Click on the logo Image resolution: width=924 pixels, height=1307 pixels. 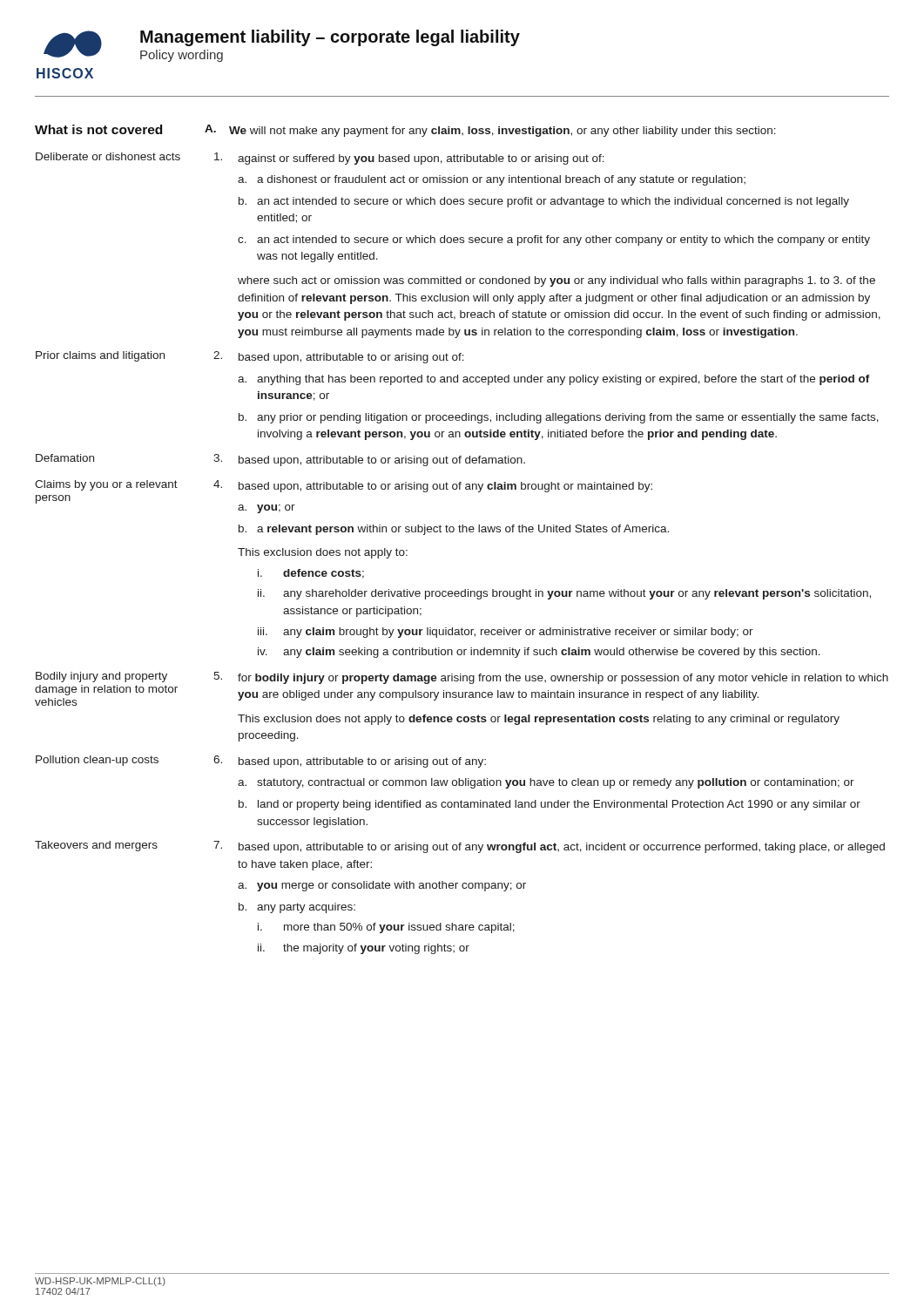[74, 56]
